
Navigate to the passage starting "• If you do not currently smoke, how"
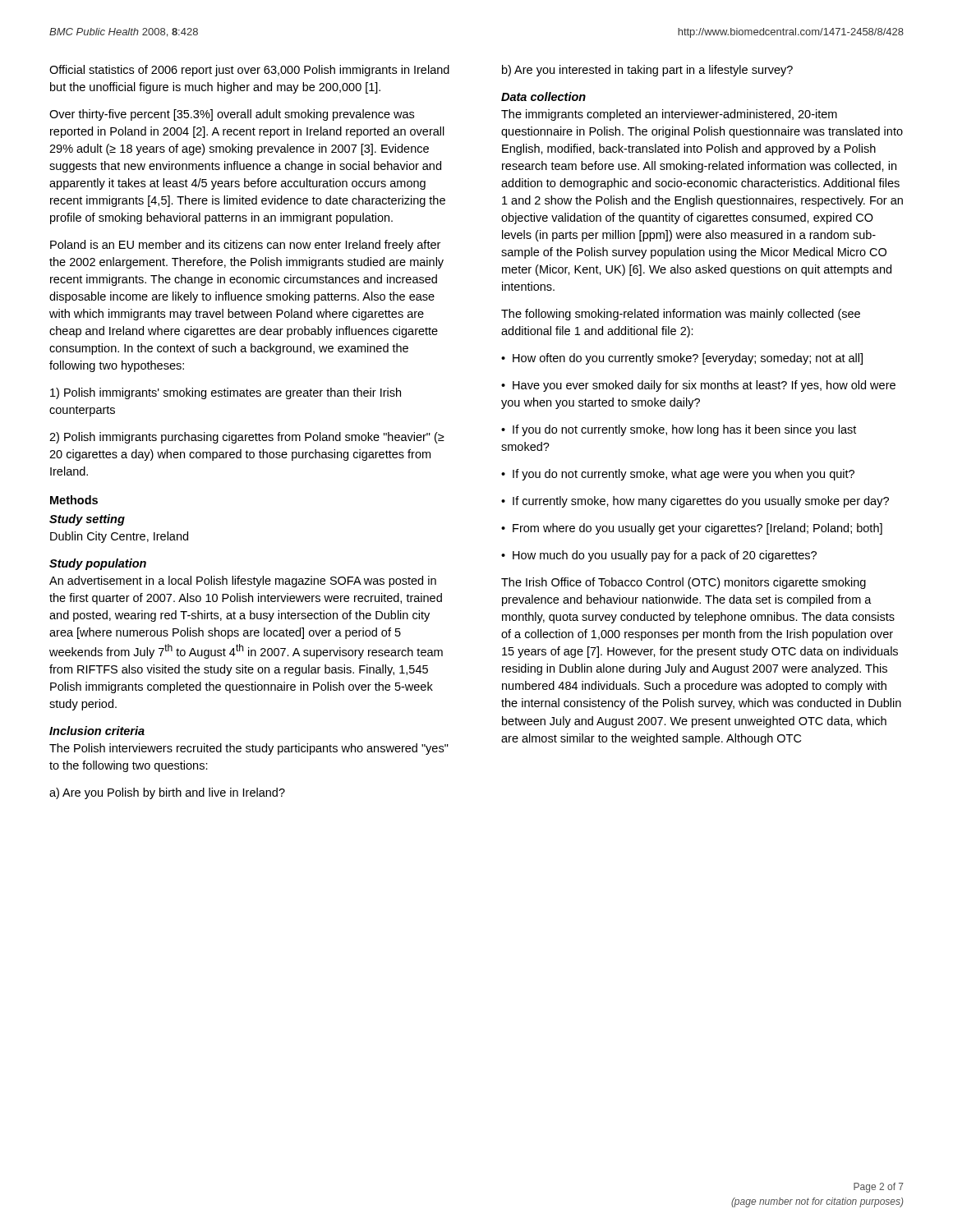[x=702, y=439]
